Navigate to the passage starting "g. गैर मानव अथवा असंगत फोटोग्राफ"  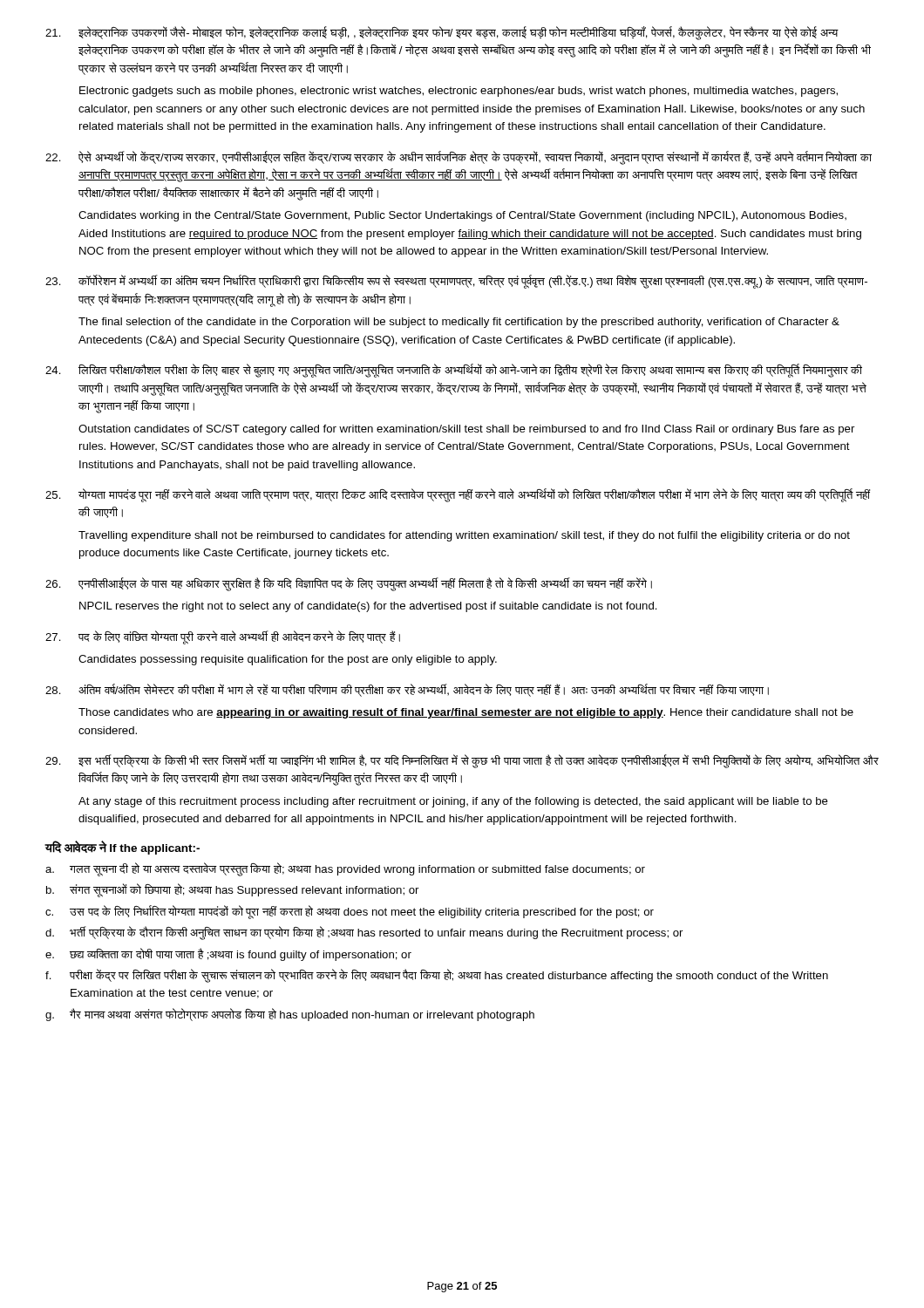462,1015
